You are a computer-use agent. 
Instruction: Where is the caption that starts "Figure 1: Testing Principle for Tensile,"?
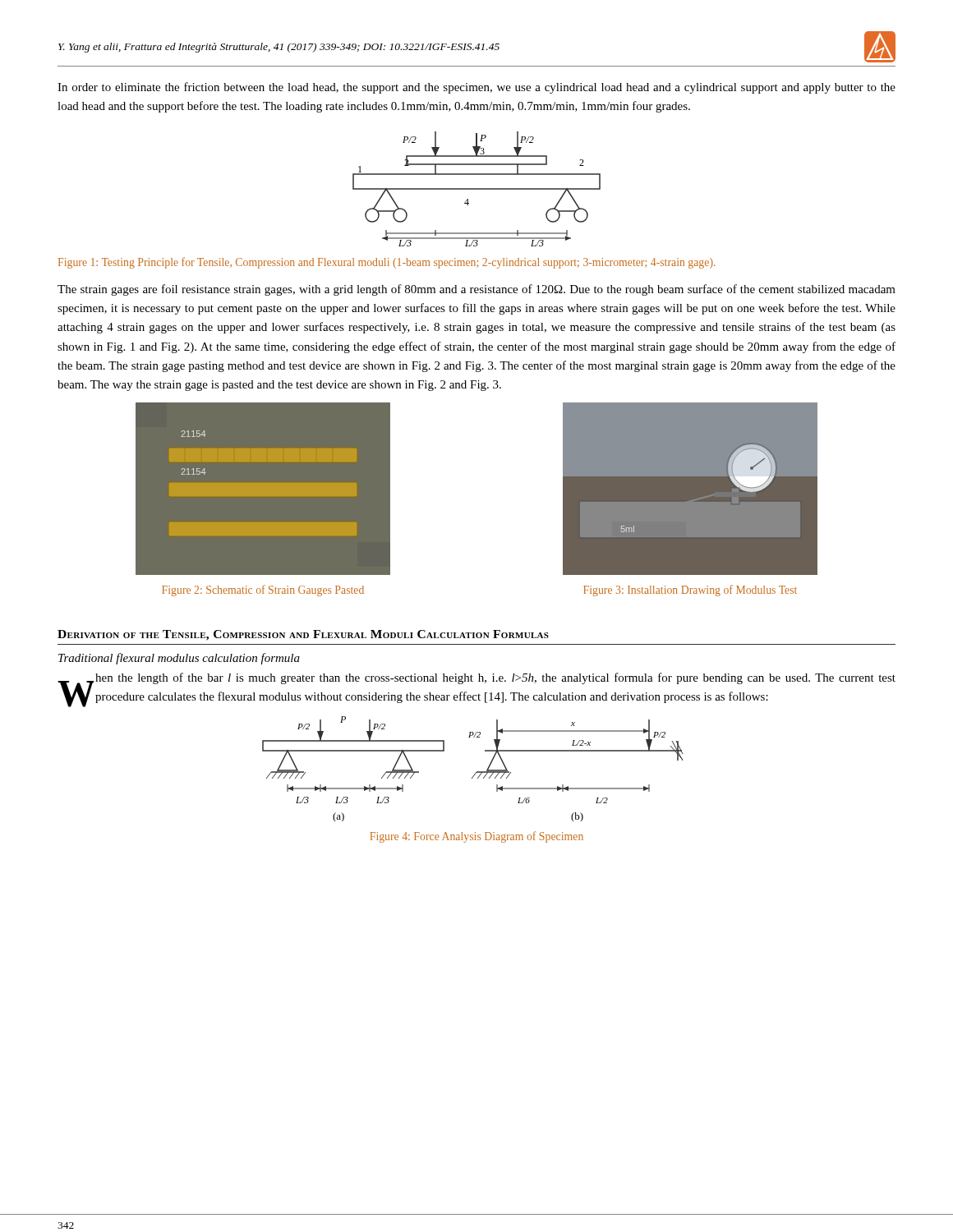[387, 262]
